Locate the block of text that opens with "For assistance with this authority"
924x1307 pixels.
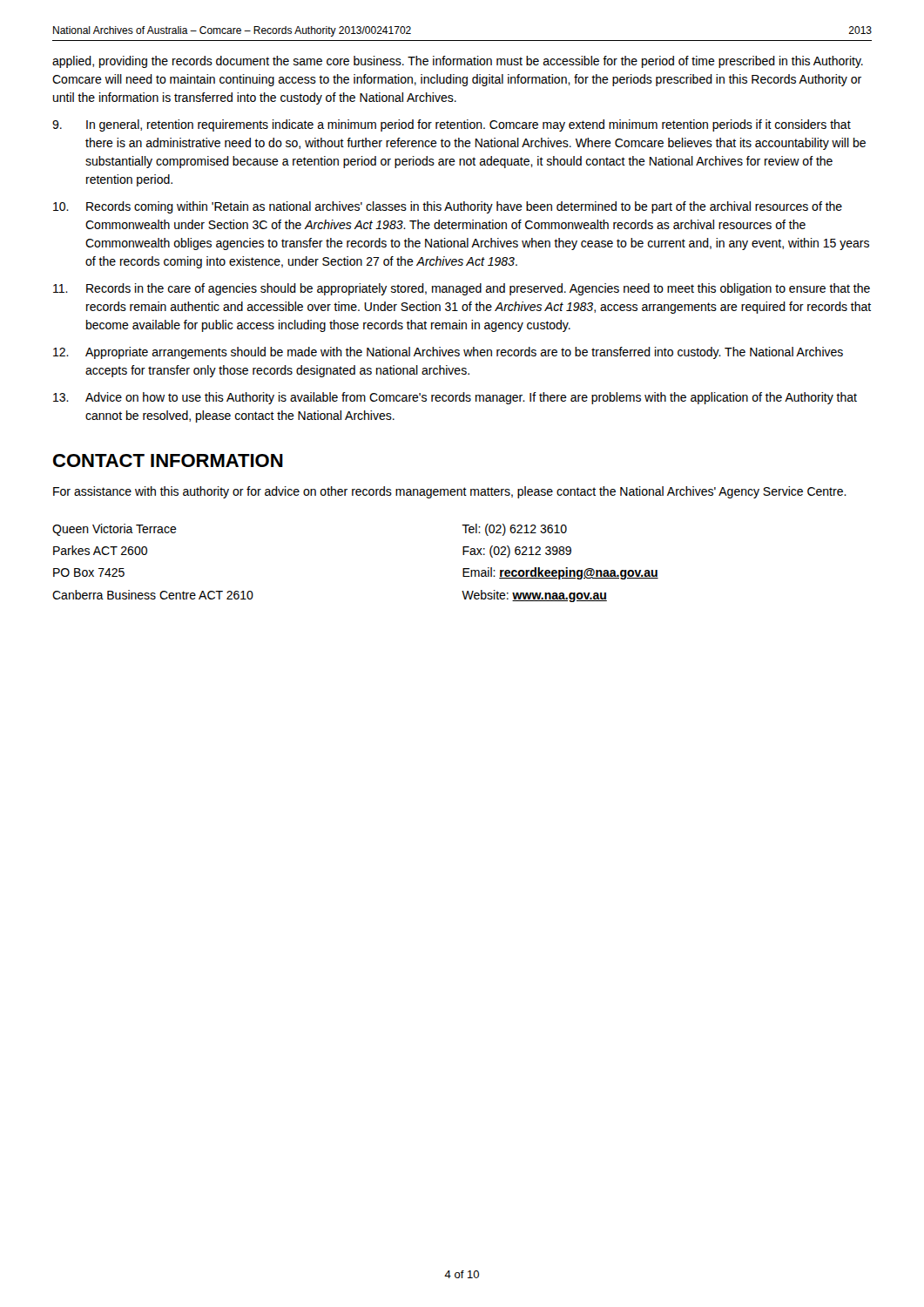pos(450,491)
